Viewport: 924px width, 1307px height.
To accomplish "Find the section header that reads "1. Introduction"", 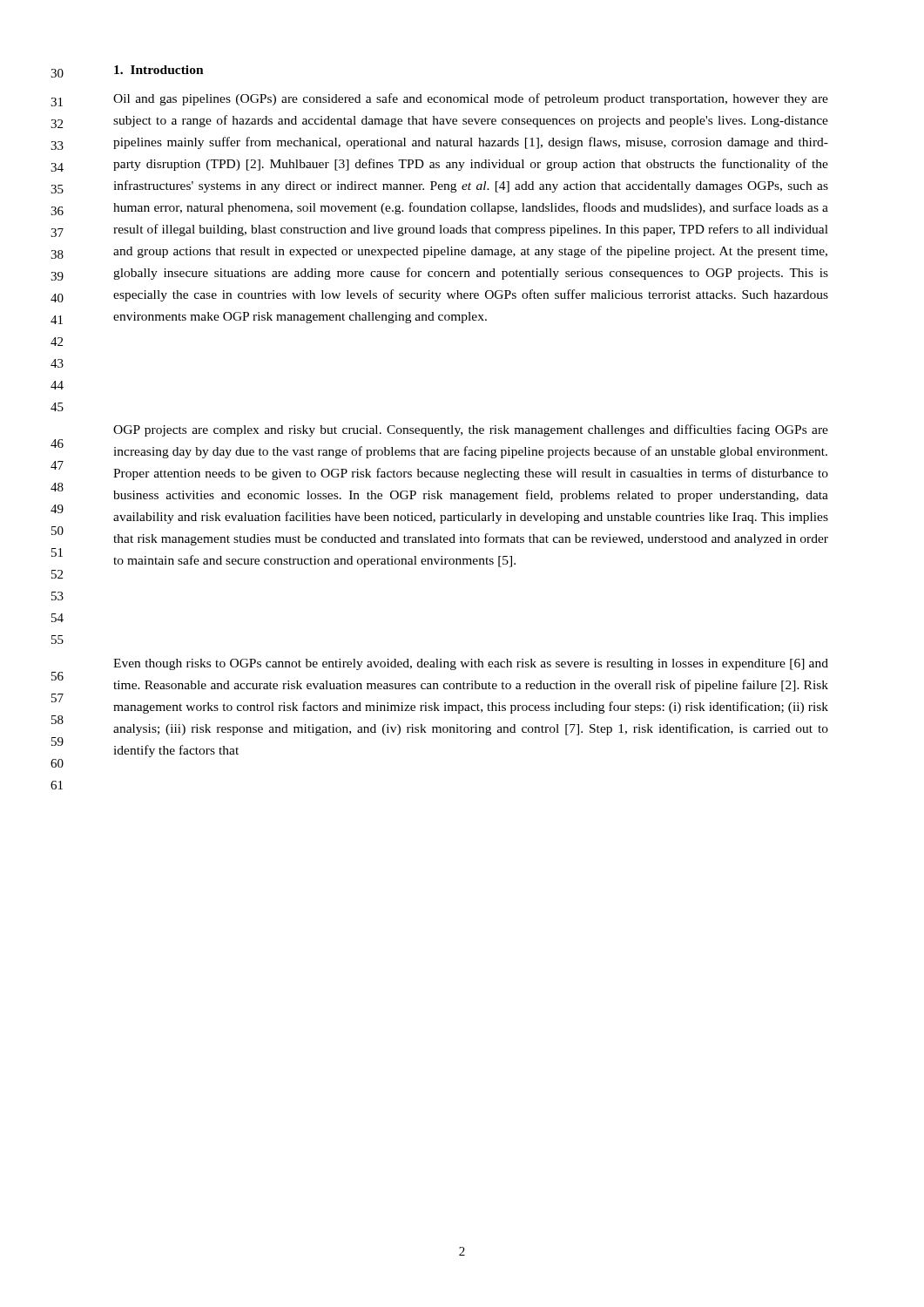I will [158, 69].
